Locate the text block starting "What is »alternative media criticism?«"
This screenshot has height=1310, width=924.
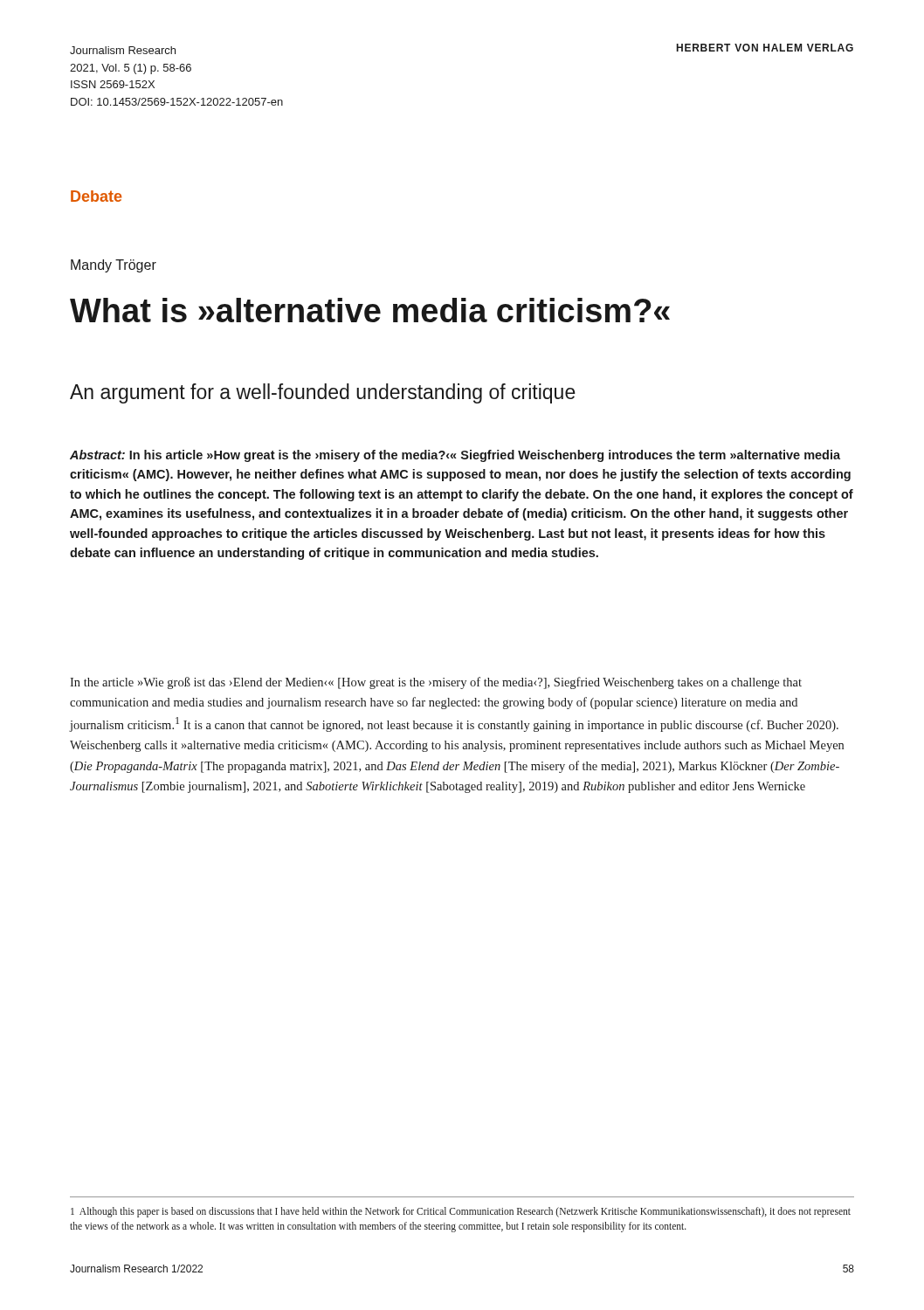(371, 311)
